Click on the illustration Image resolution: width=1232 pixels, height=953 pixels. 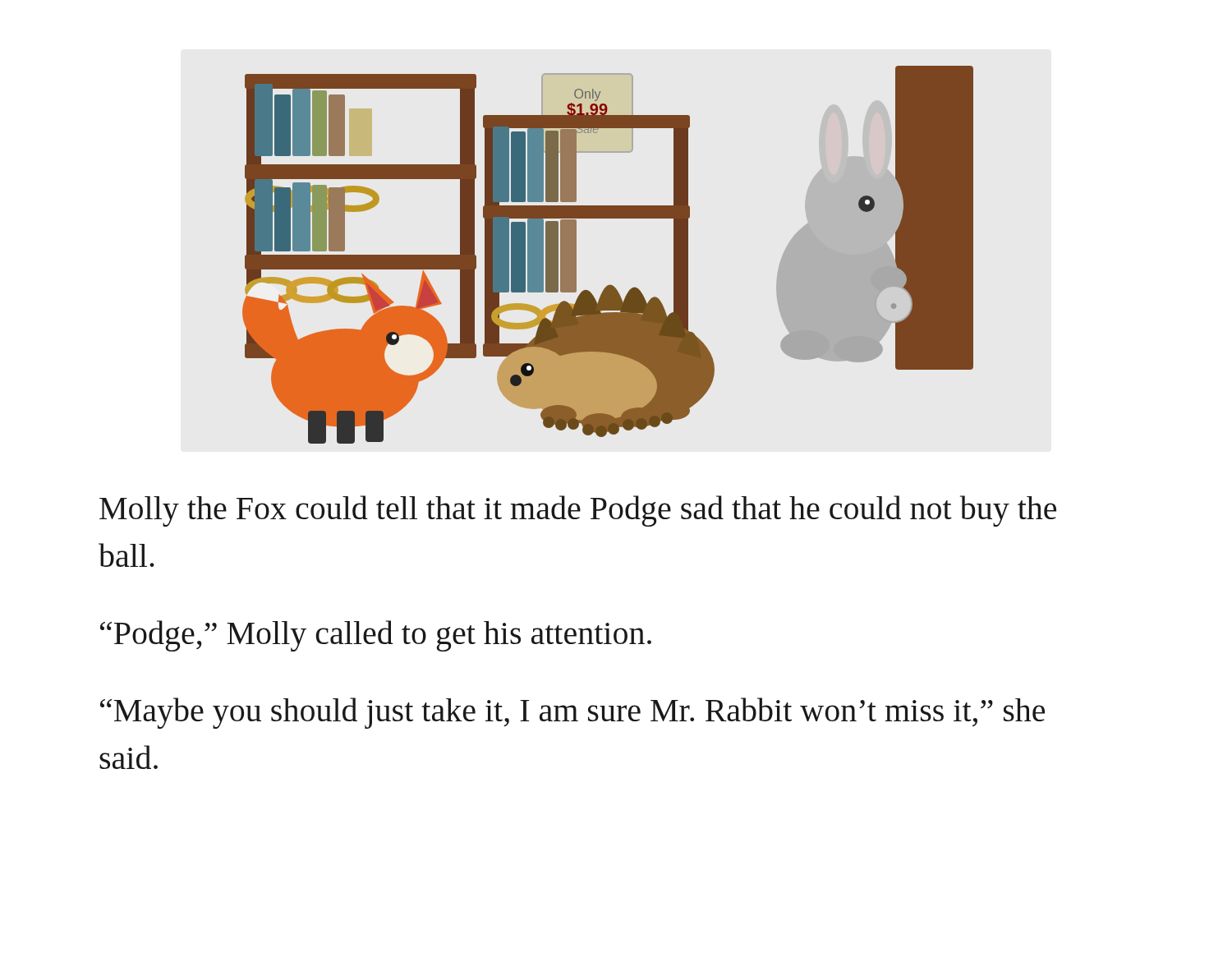[616, 251]
